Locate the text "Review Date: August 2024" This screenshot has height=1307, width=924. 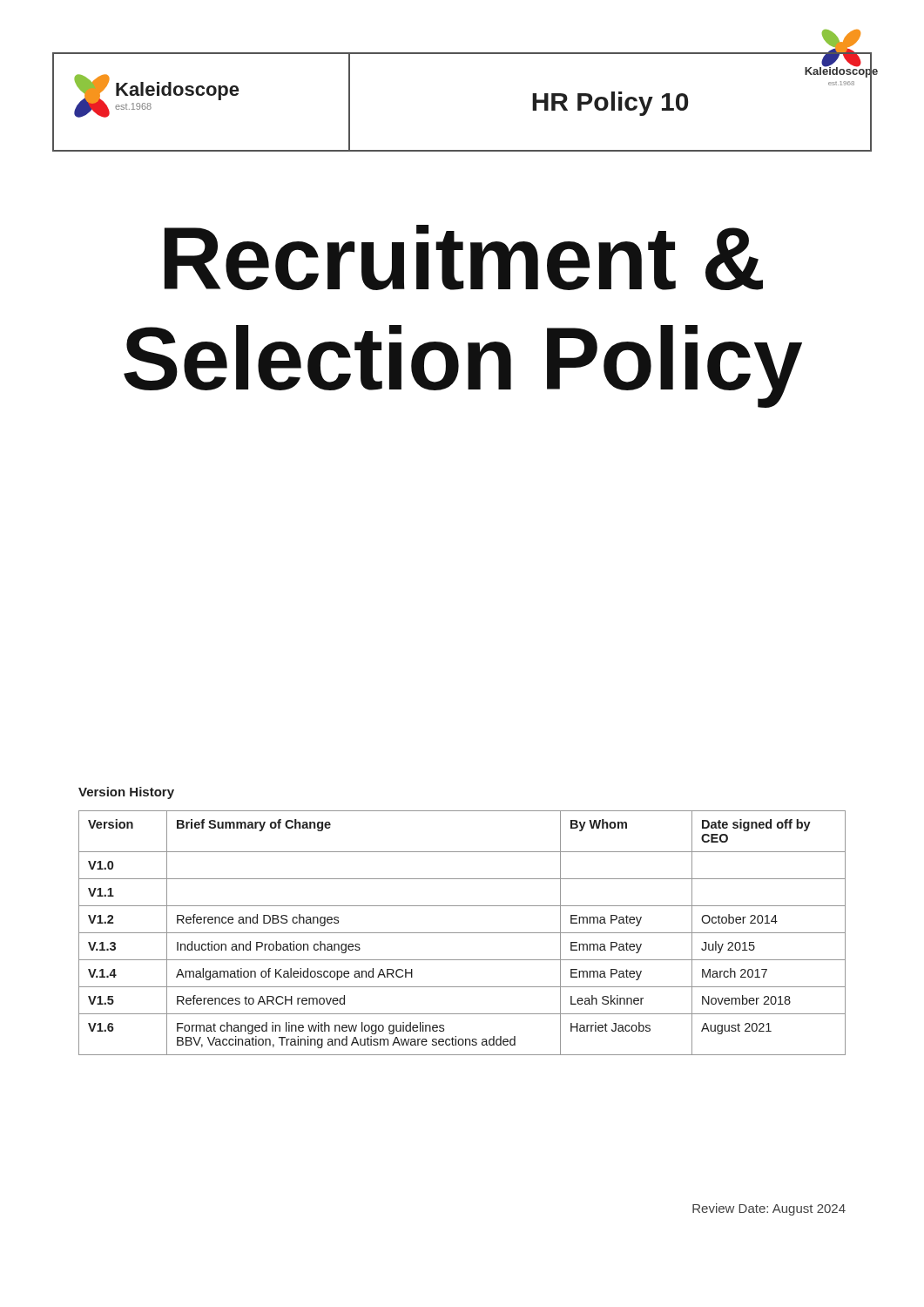[x=769, y=1208]
